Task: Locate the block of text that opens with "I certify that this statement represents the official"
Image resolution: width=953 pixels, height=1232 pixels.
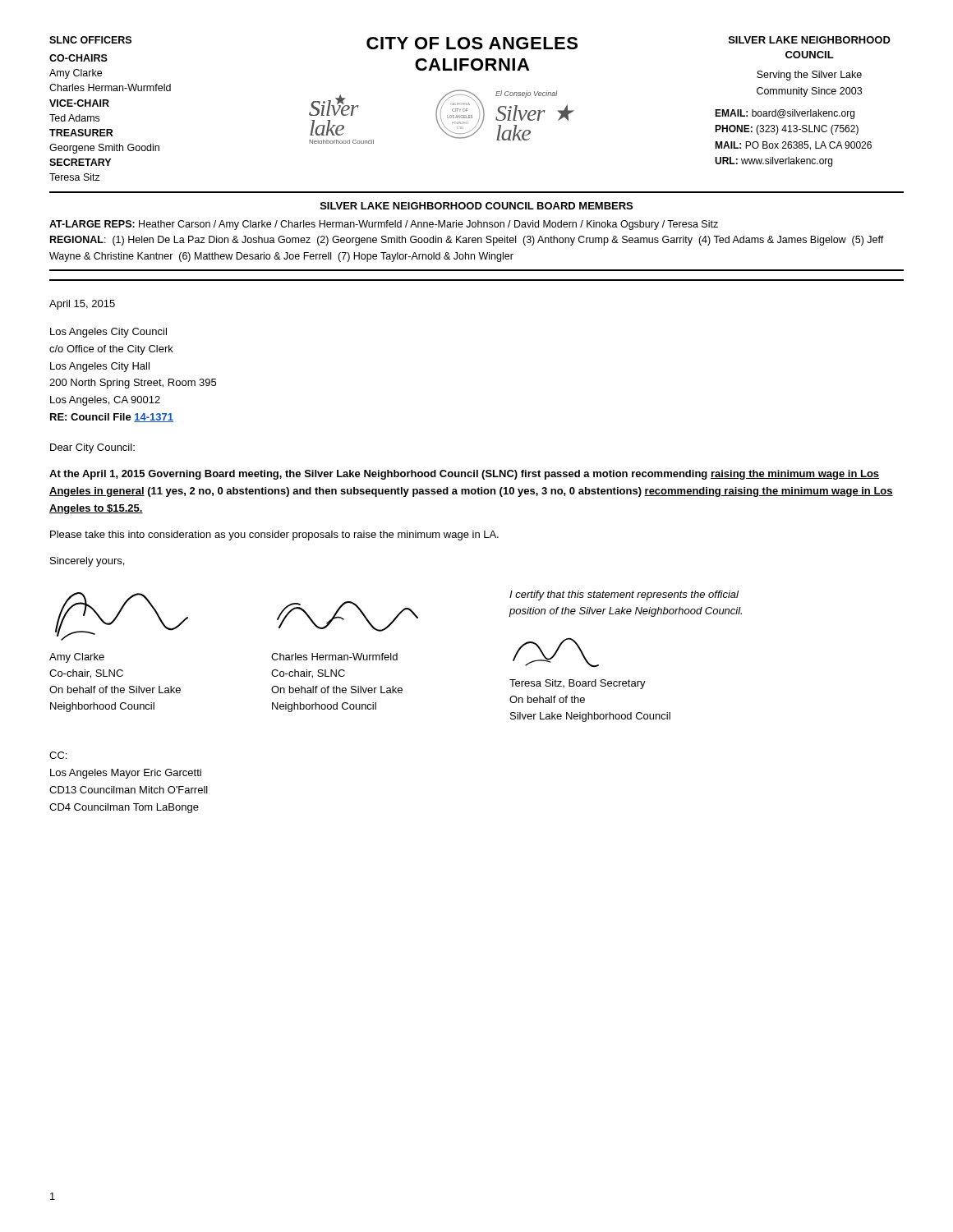Action: [626, 602]
